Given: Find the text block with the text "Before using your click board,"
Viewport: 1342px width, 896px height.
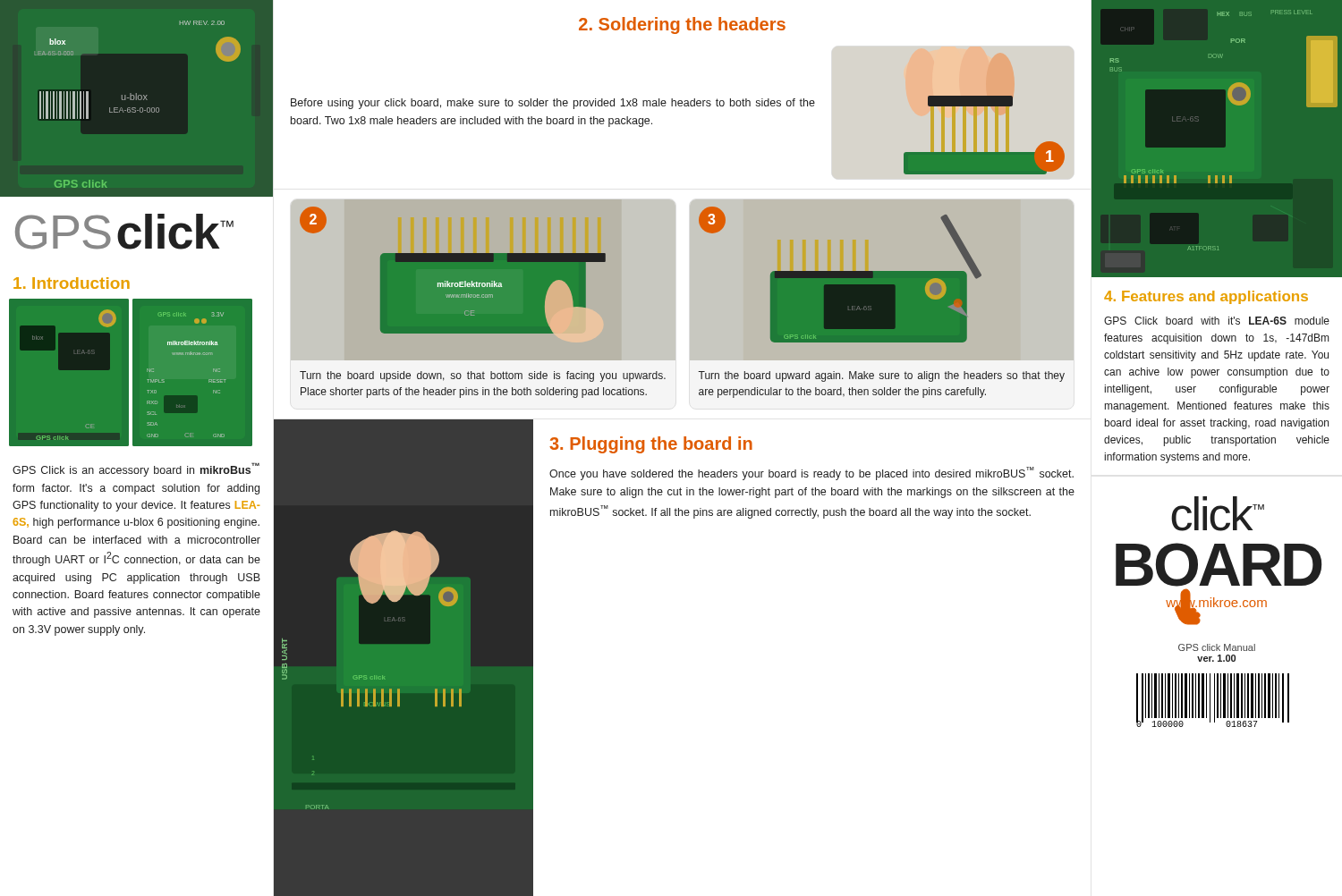Looking at the screenshot, I should [552, 112].
